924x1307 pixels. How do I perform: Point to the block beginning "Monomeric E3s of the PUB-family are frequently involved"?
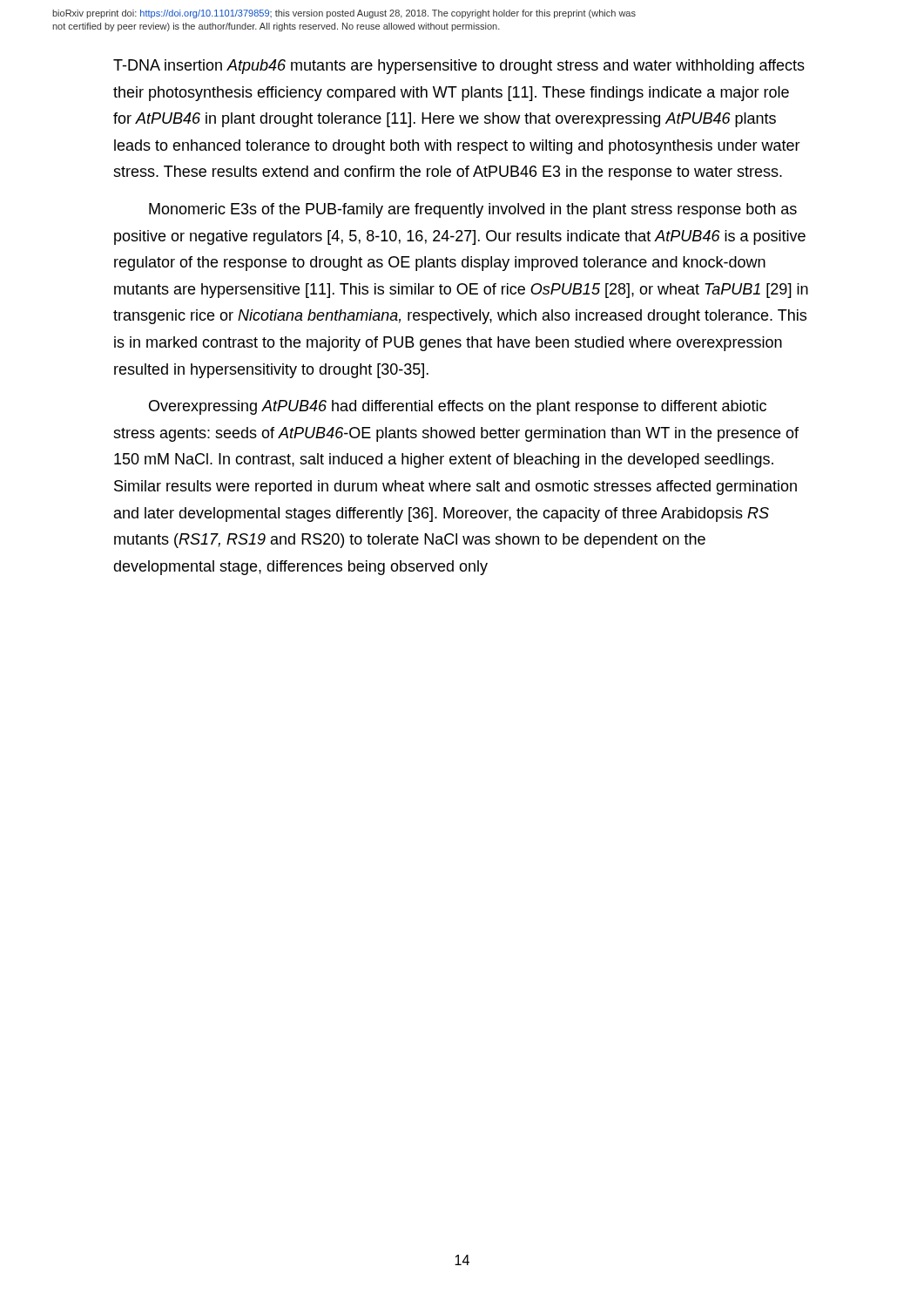coord(461,289)
